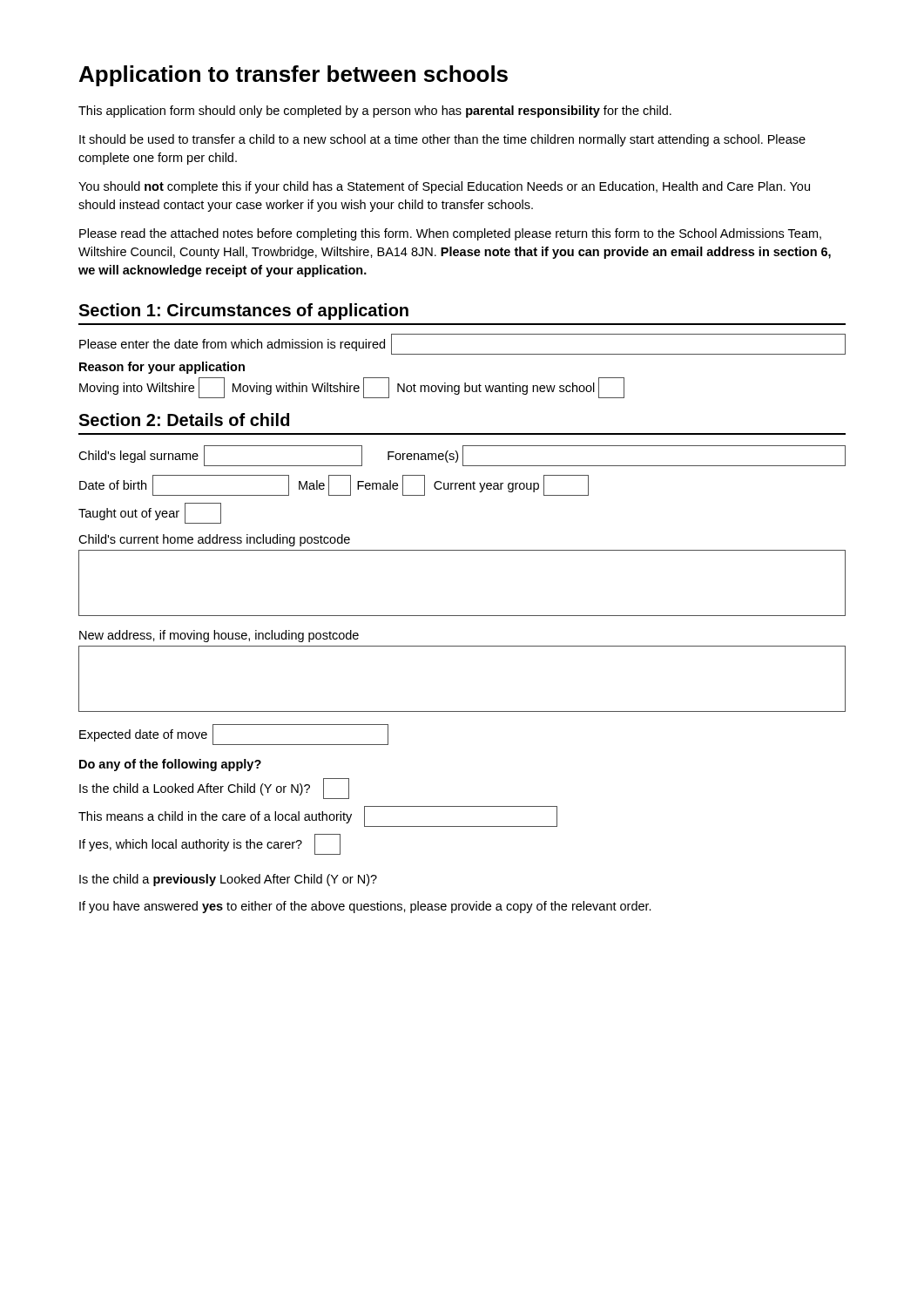Navigate to the region starting "If you have"

coord(365,906)
